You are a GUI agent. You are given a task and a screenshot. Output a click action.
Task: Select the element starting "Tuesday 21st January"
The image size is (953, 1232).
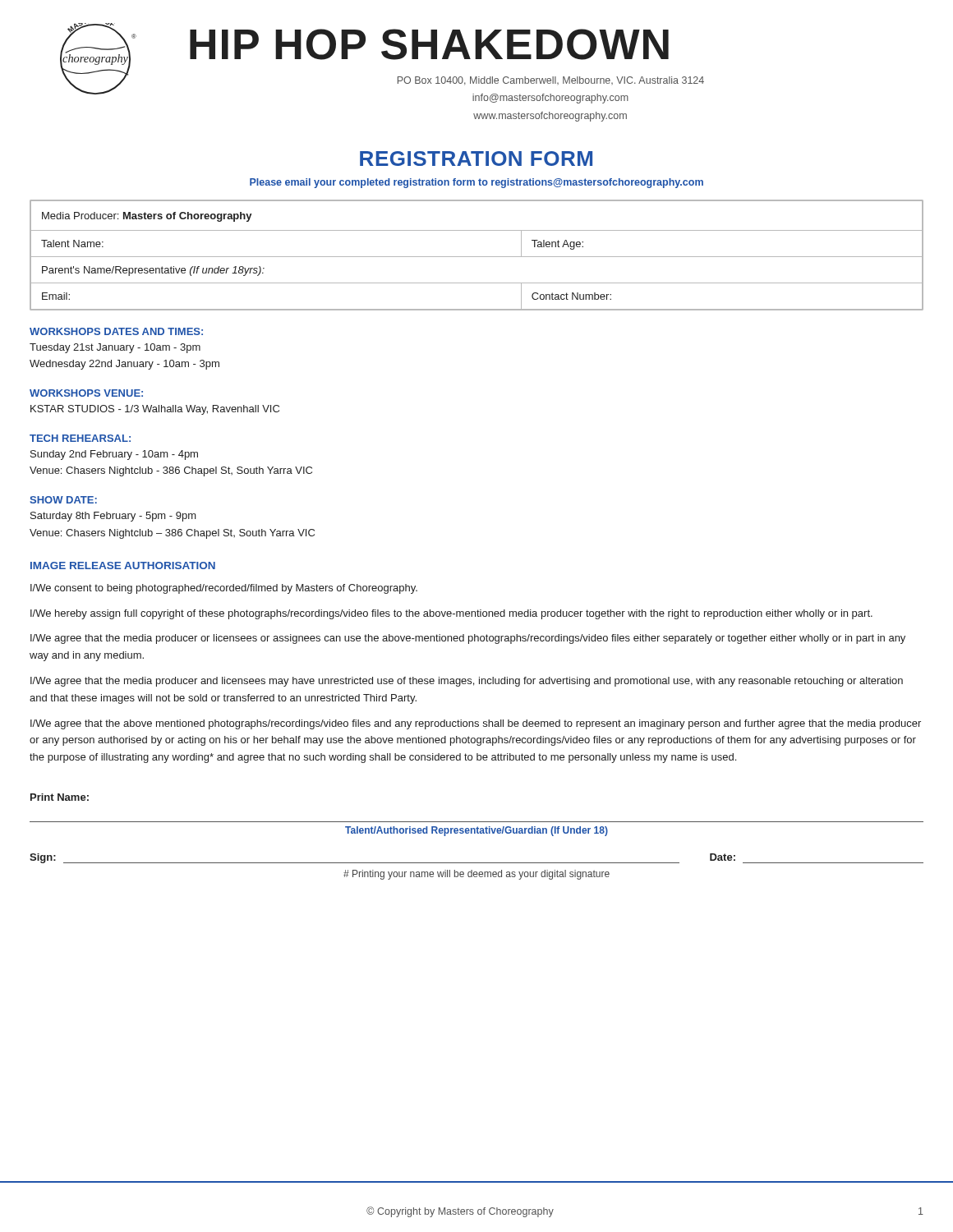tap(125, 355)
